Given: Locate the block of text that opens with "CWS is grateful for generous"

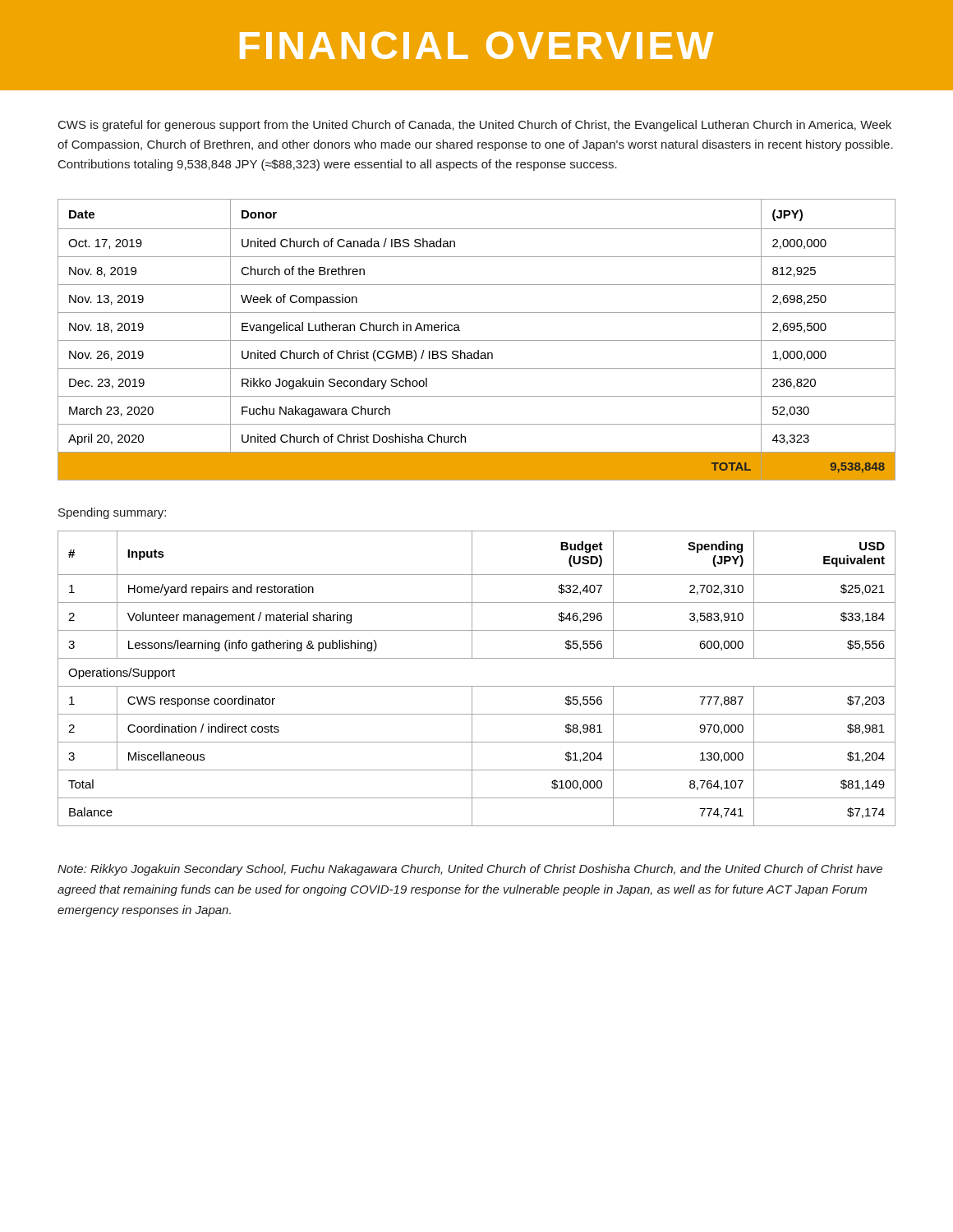Looking at the screenshot, I should [475, 144].
